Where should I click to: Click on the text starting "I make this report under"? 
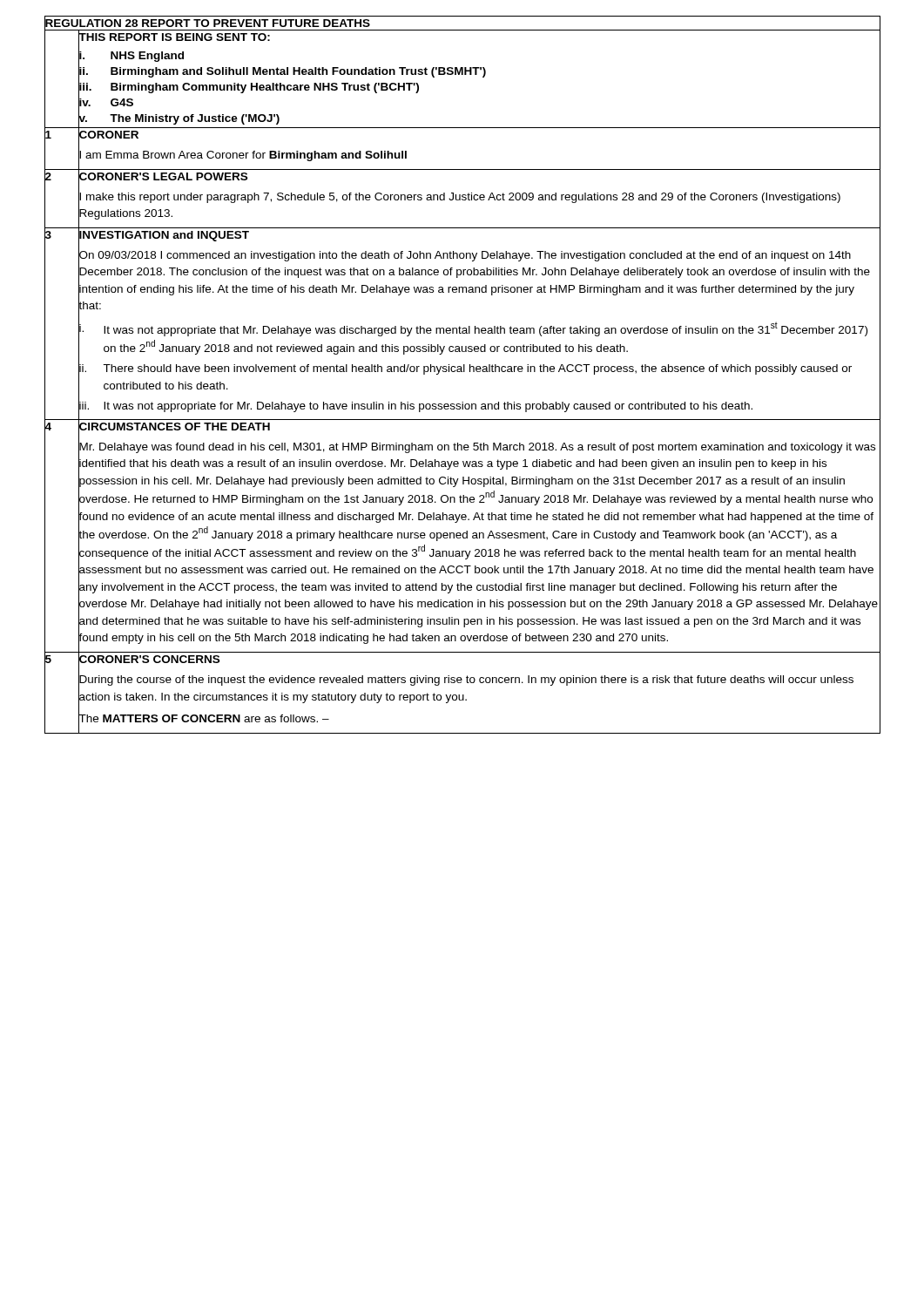click(x=479, y=205)
